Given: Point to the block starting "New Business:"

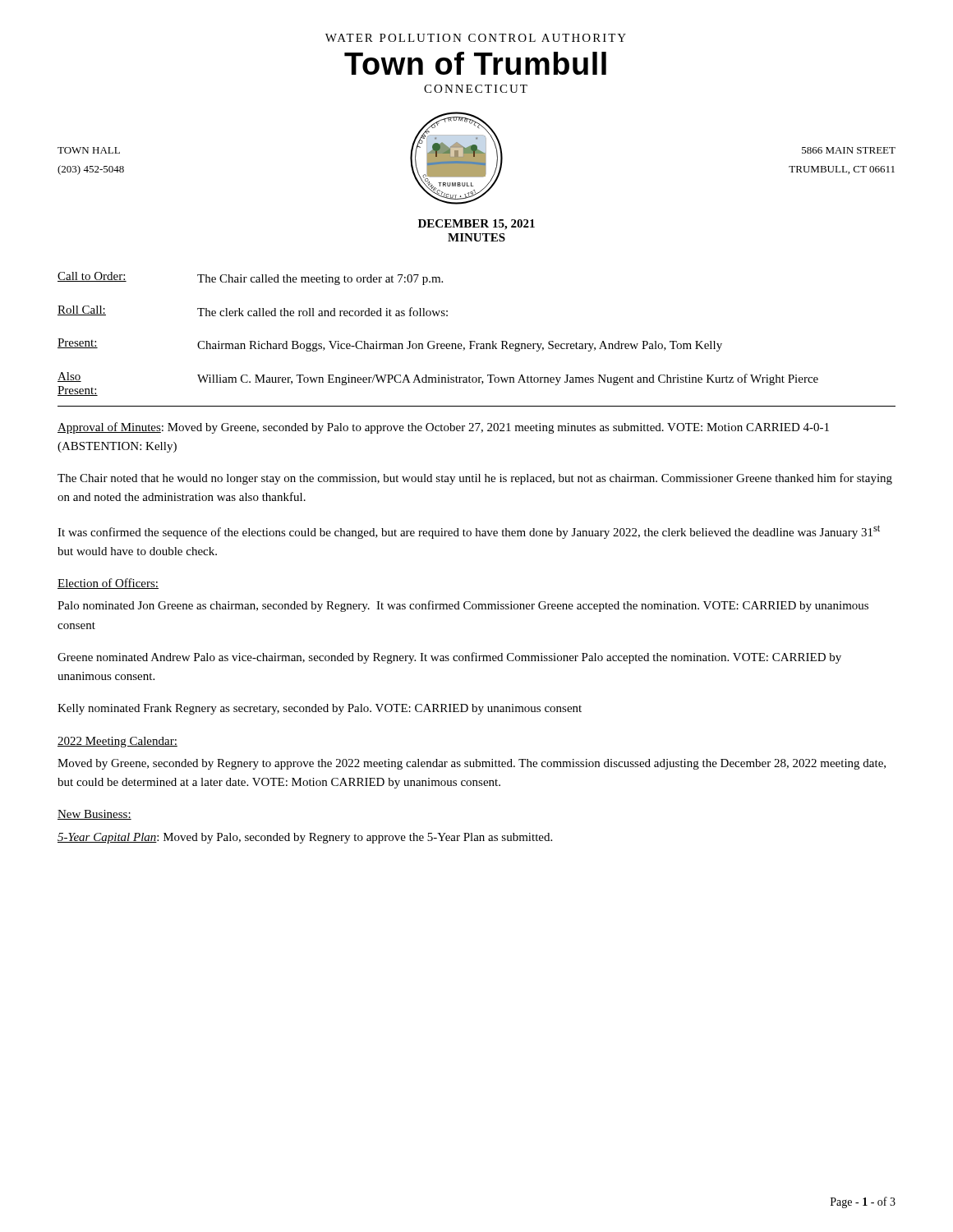Looking at the screenshot, I should [94, 814].
